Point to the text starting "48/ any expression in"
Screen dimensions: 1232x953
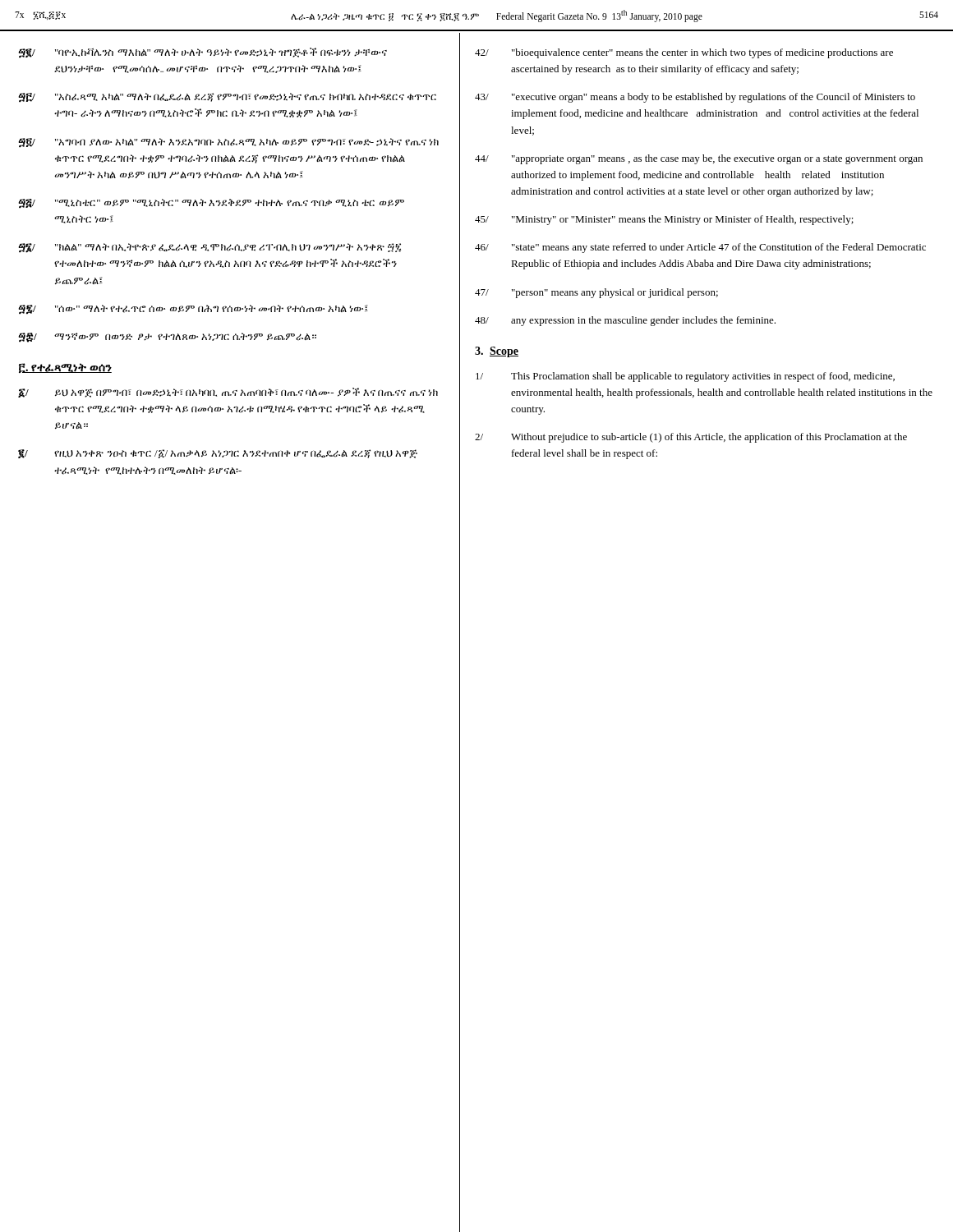[x=705, y=320]
